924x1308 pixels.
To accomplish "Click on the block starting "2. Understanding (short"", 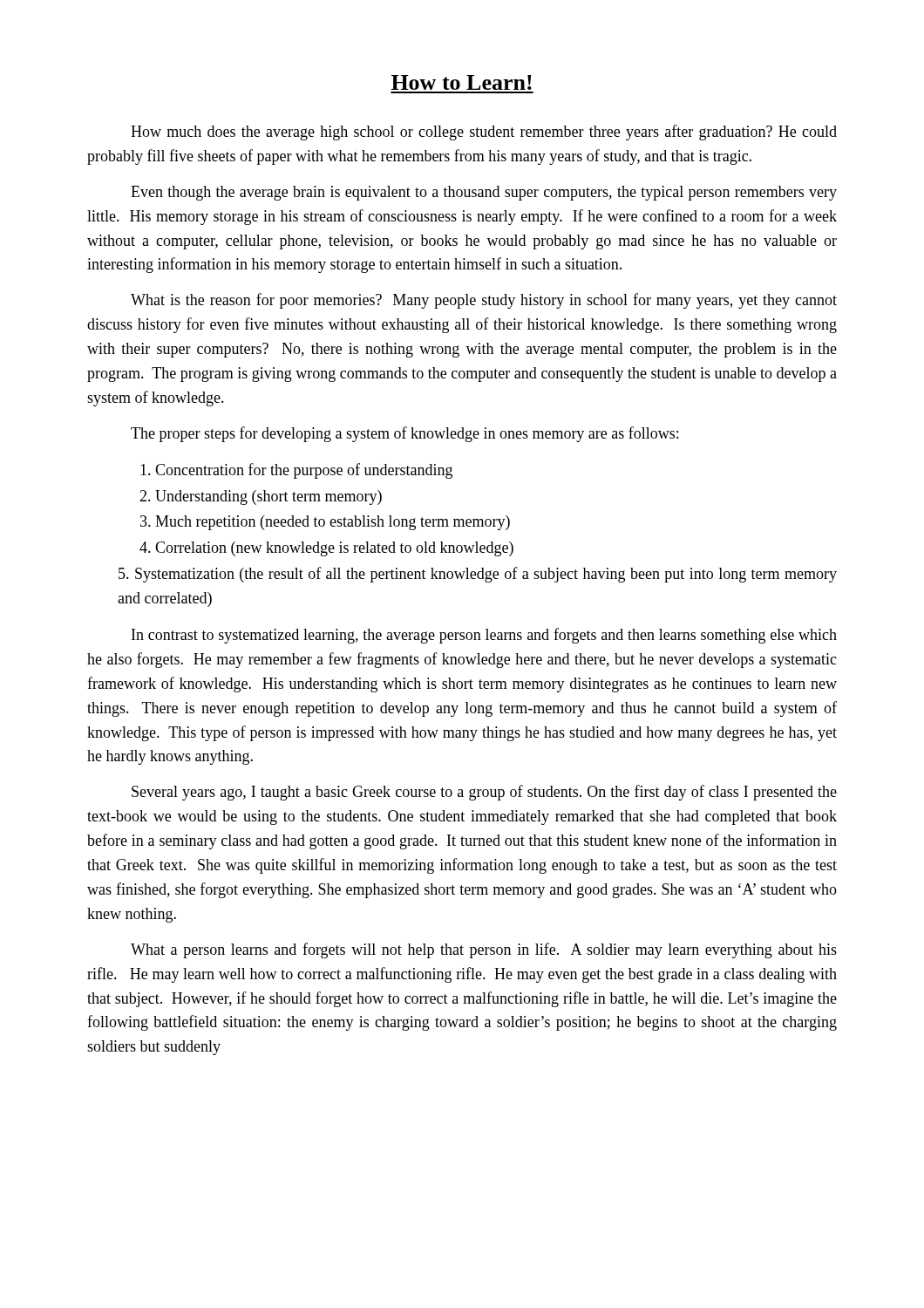I will [261, 496].
